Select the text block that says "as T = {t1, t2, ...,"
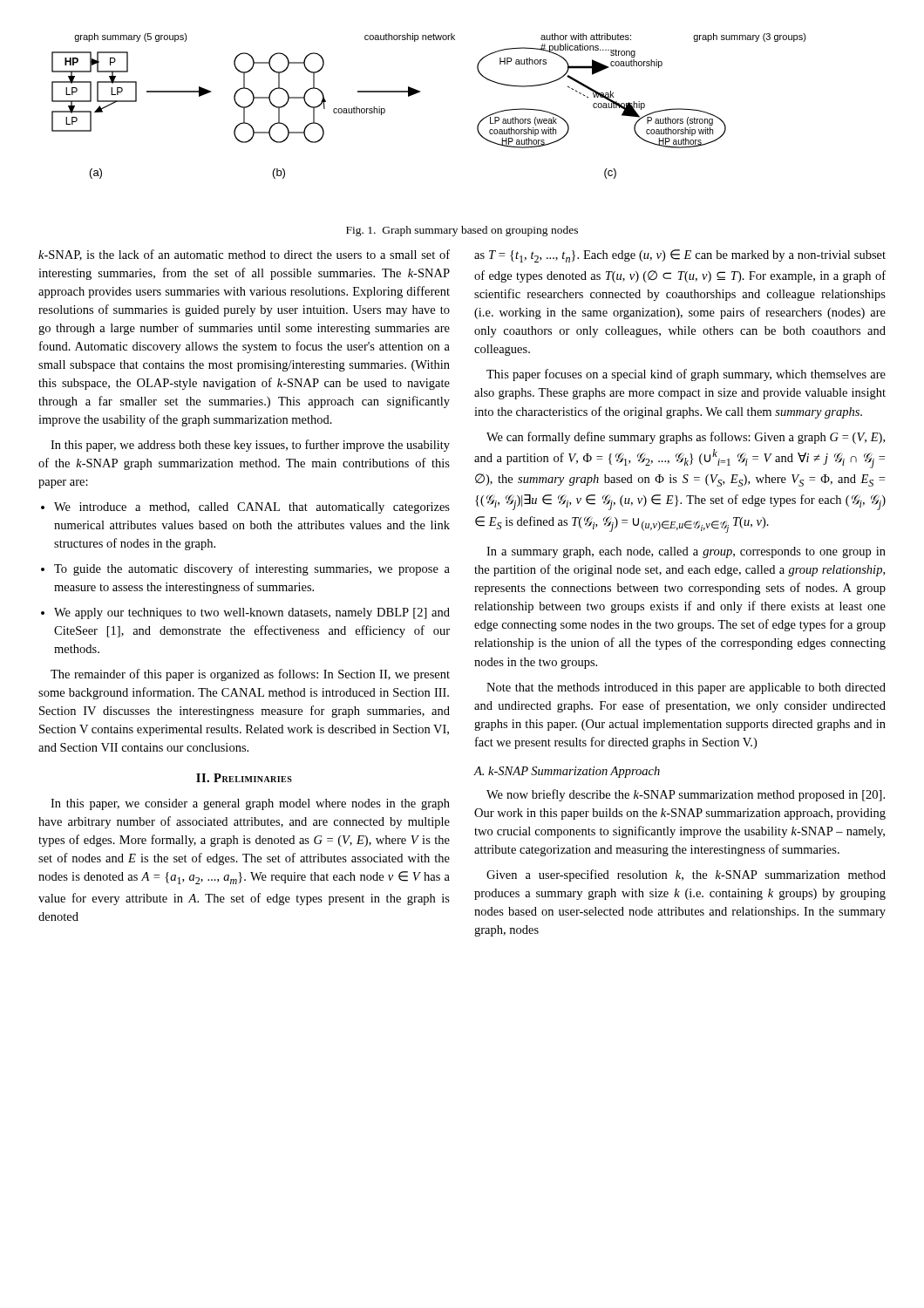 click(x=680, y=499)
